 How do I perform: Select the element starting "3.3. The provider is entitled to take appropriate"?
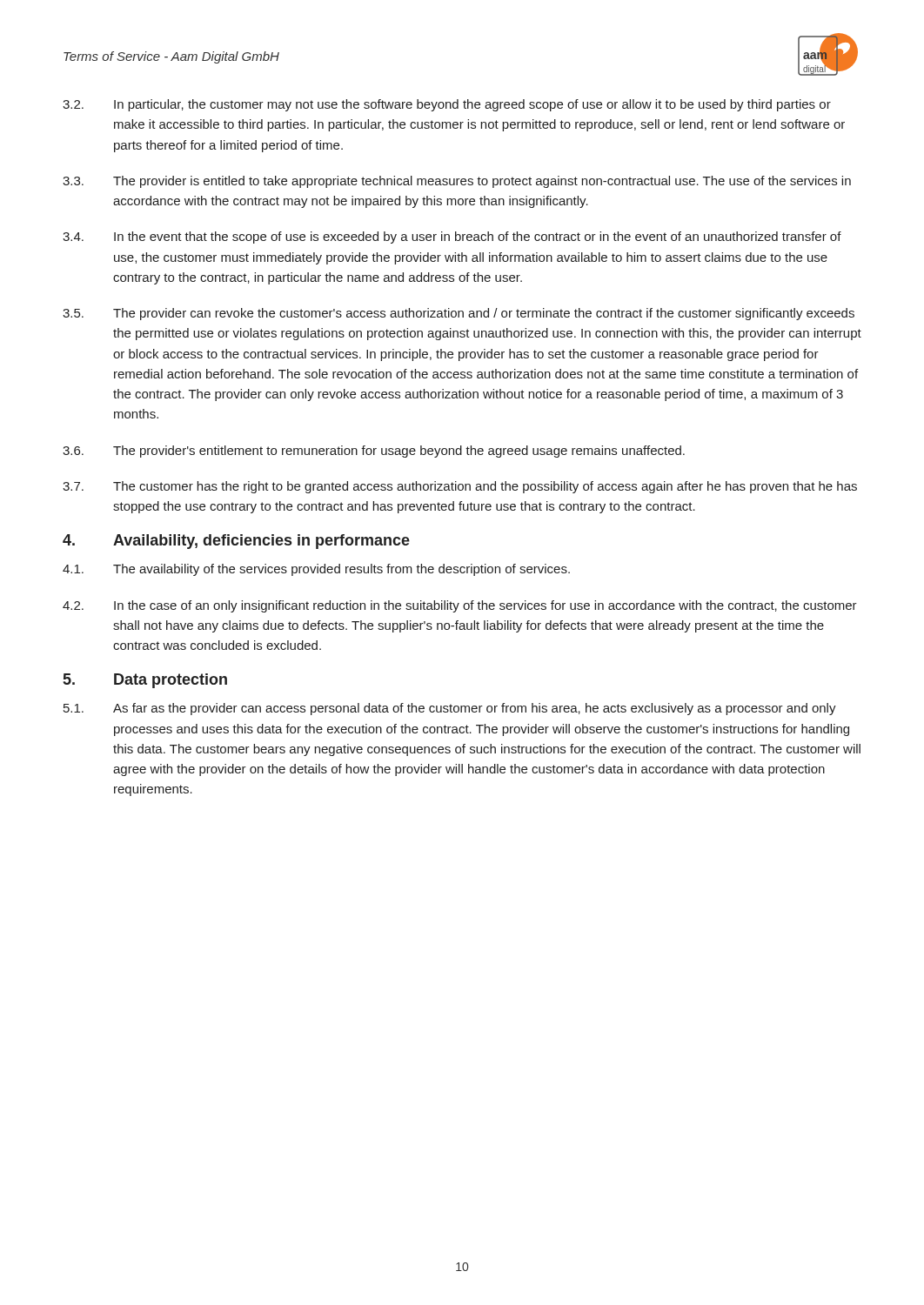tap(462, 191)
